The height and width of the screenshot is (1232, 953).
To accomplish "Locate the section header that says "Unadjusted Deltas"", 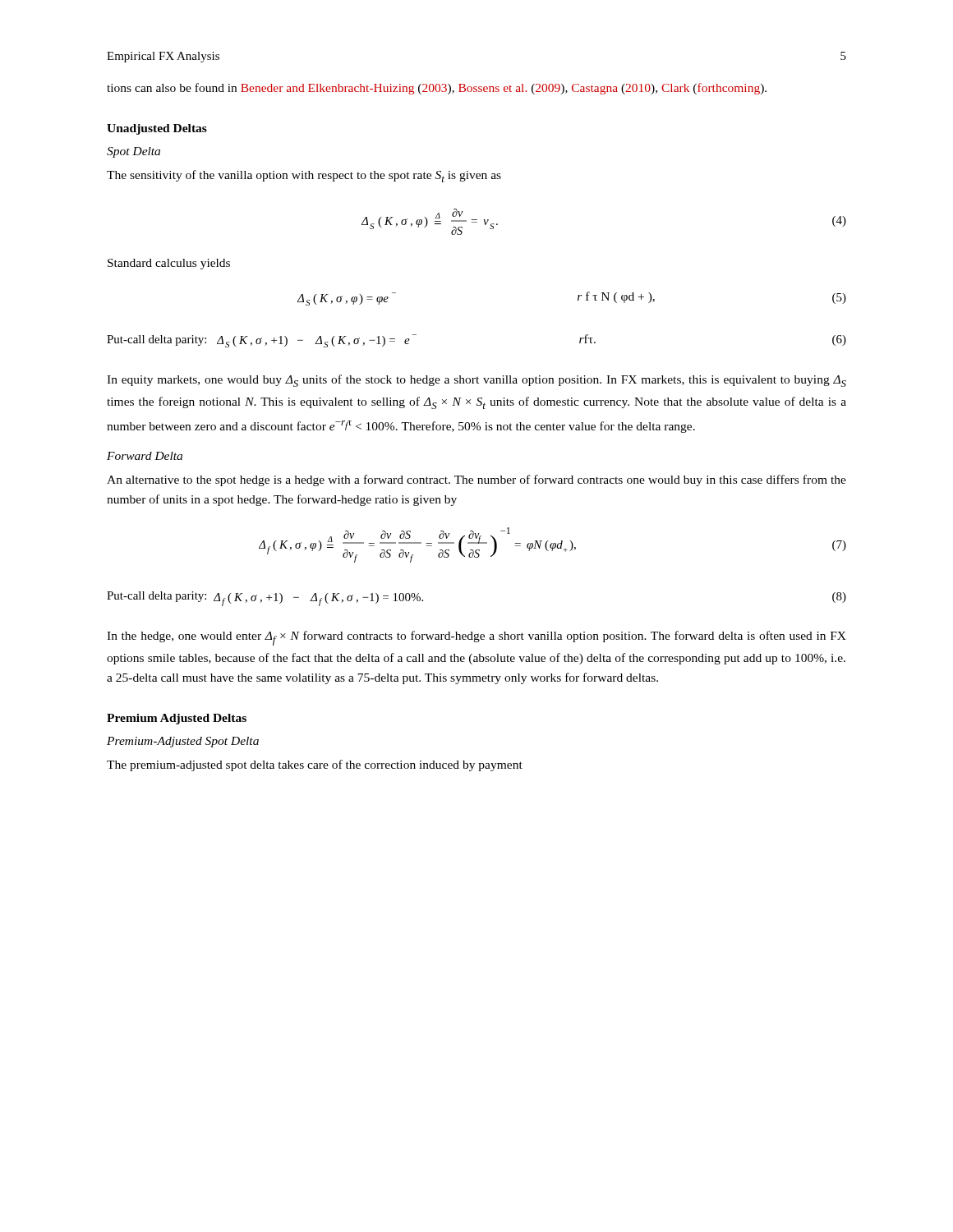I will [157, 128].
